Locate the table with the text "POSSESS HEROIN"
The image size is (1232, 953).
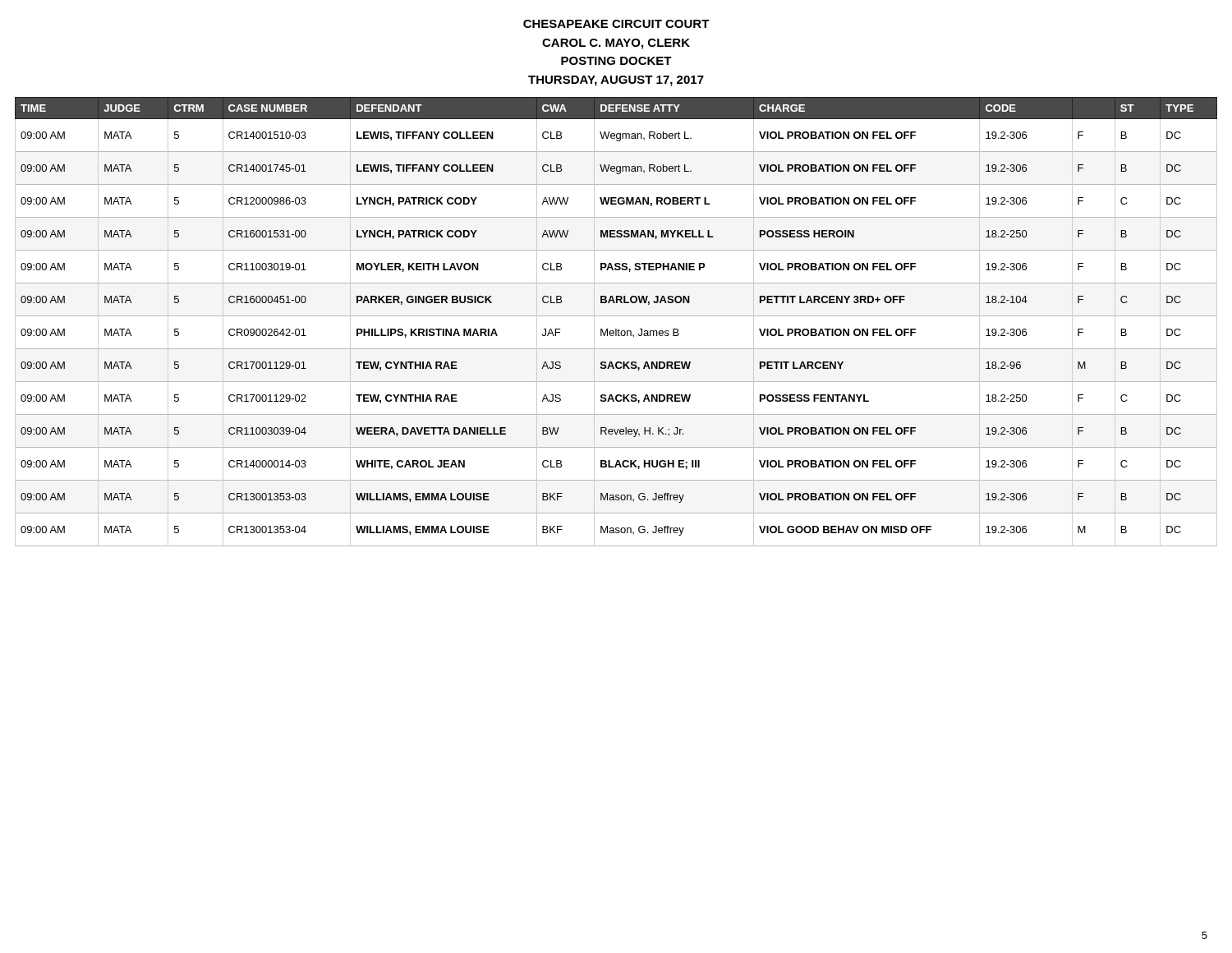tap(616, 322)
